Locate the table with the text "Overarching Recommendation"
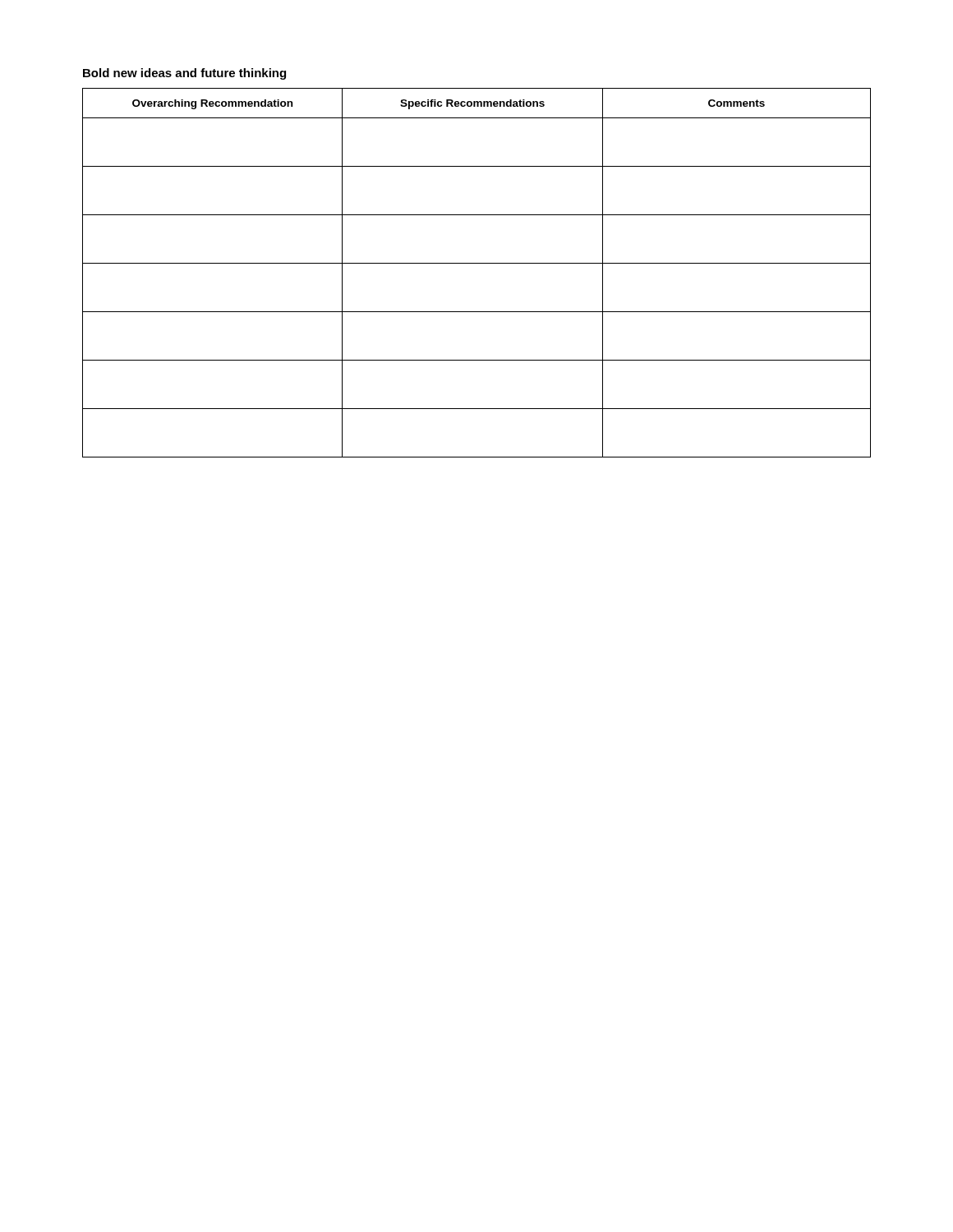953x1232 pixels. pos(476,273)
